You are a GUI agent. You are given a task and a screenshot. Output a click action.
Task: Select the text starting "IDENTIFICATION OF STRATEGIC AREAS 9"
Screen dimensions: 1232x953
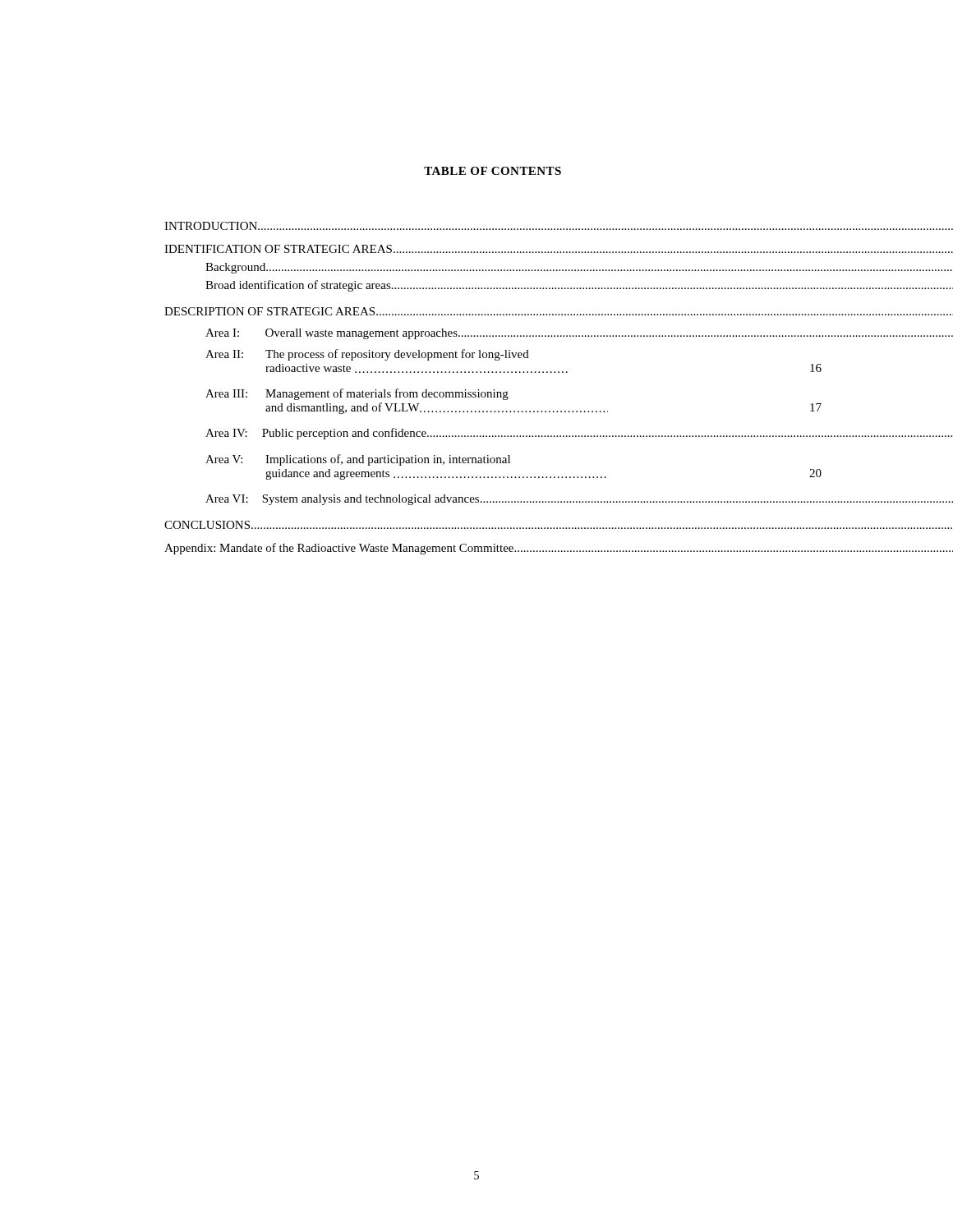(493, 250)
